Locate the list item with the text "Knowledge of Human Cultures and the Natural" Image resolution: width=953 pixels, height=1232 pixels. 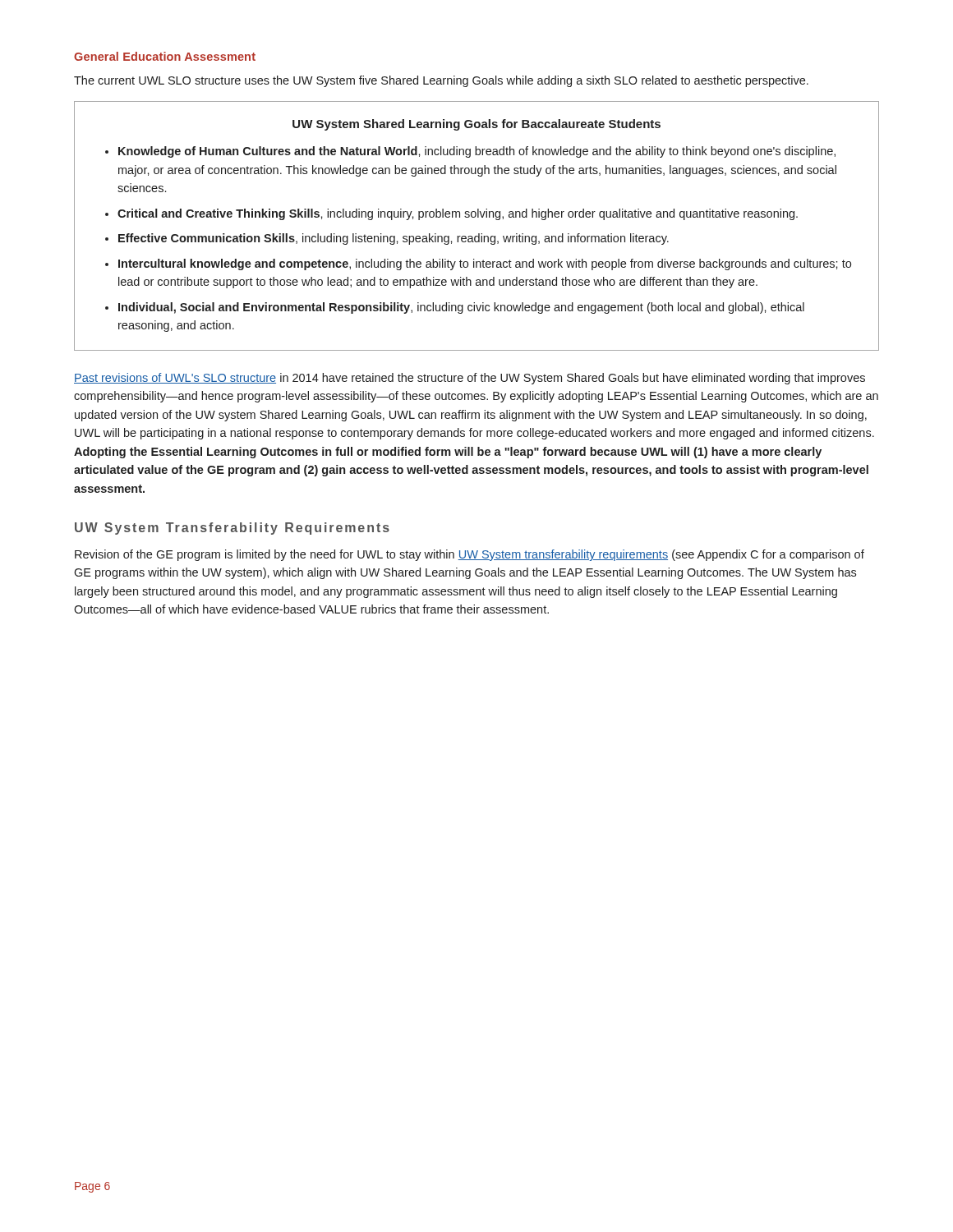[x=477, y=170]
